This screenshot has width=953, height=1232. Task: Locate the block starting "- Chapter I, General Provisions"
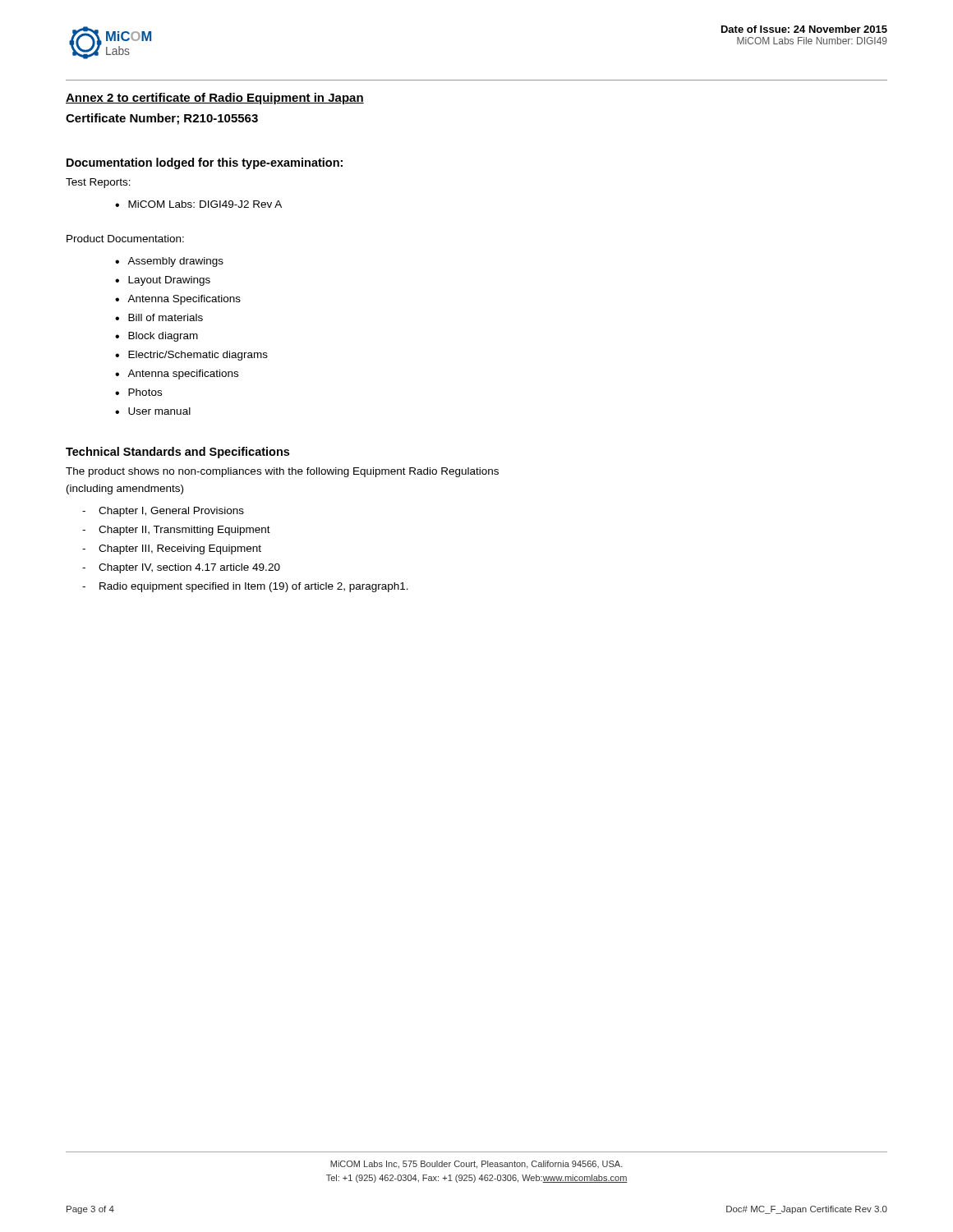pyautogui.click(x=163, y=511)
